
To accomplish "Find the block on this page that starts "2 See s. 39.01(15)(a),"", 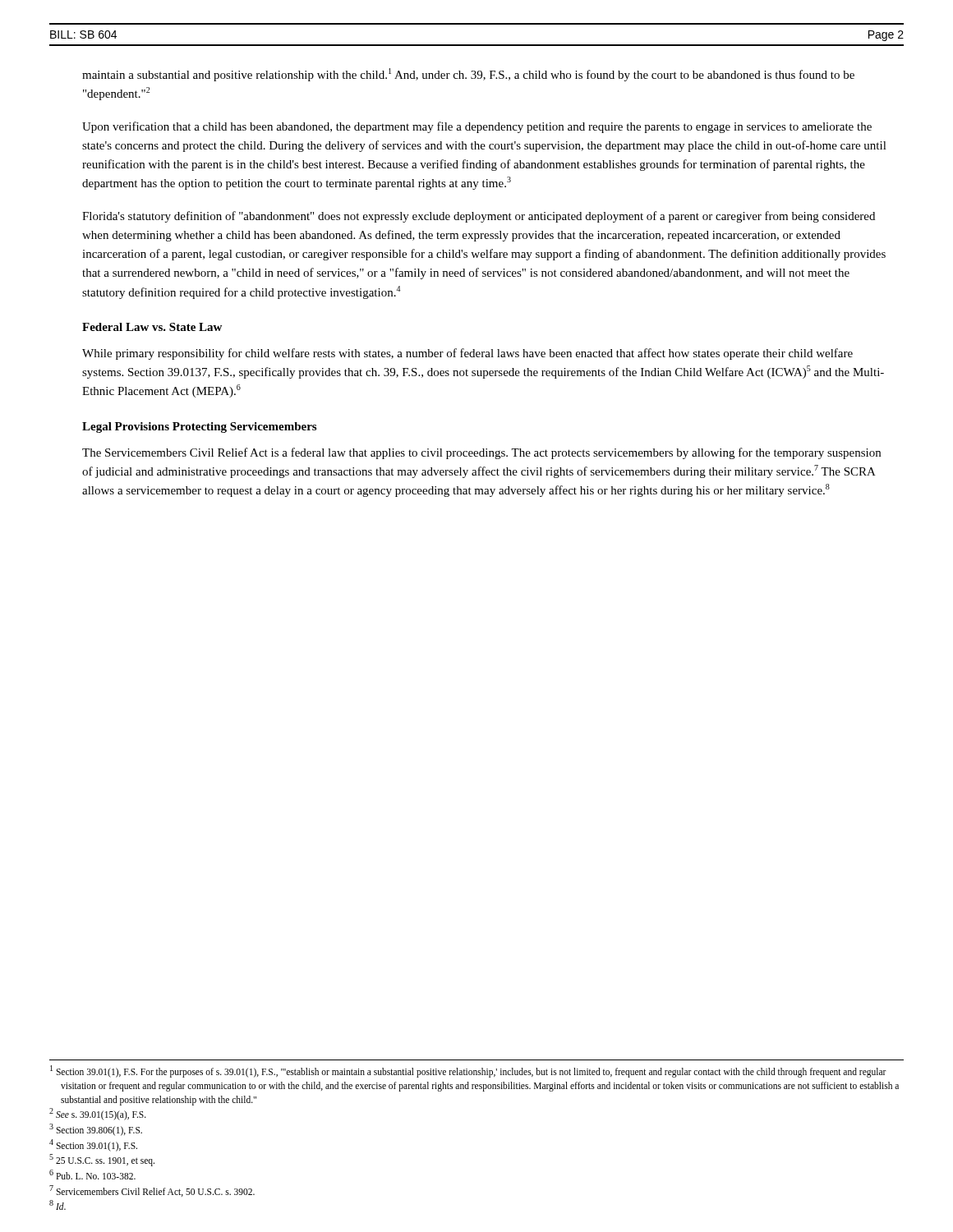I will pyautogui.click(x=98, y=1114).
